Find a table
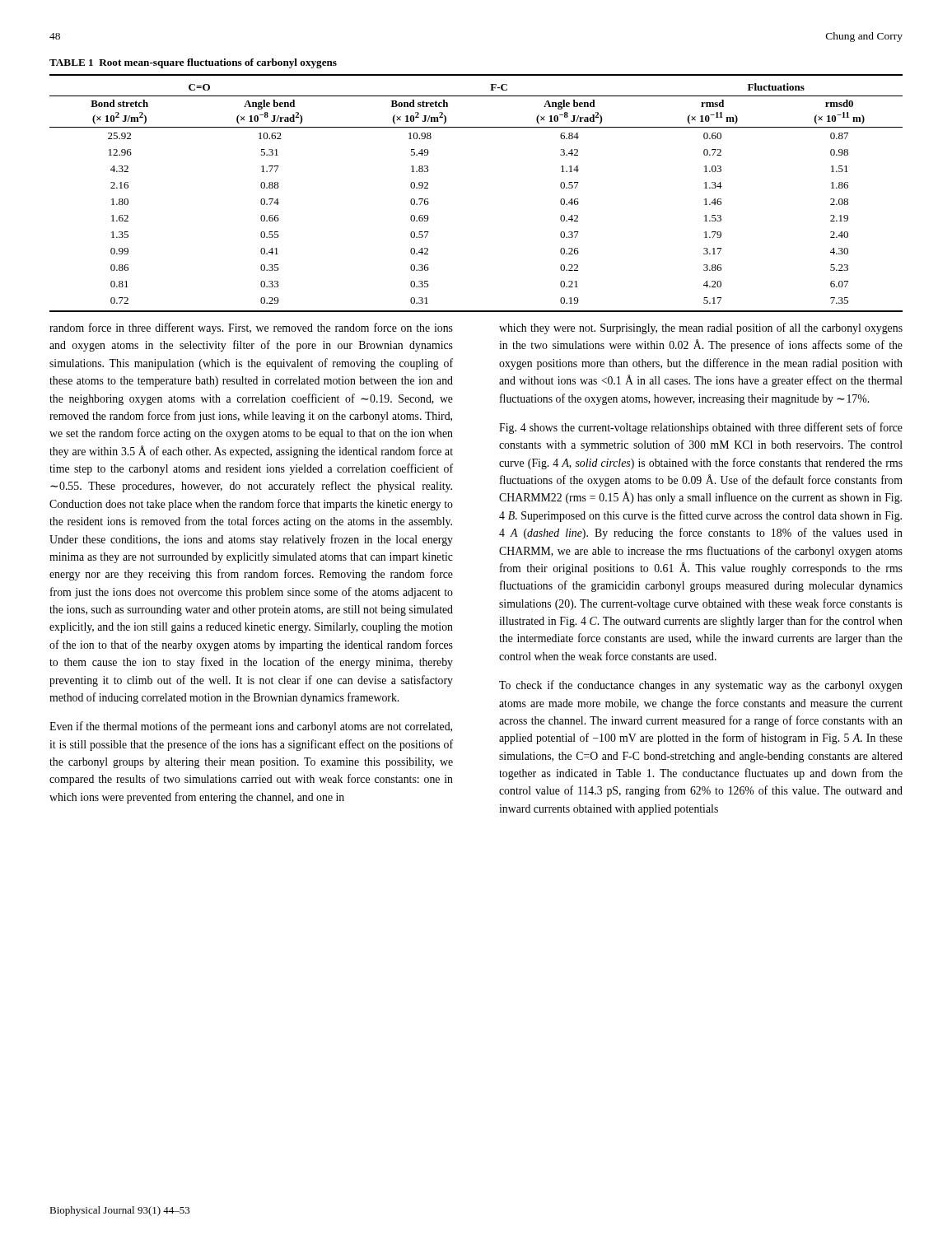The width and height of the screenshot is (952, 1235). (x=476, y=193)
